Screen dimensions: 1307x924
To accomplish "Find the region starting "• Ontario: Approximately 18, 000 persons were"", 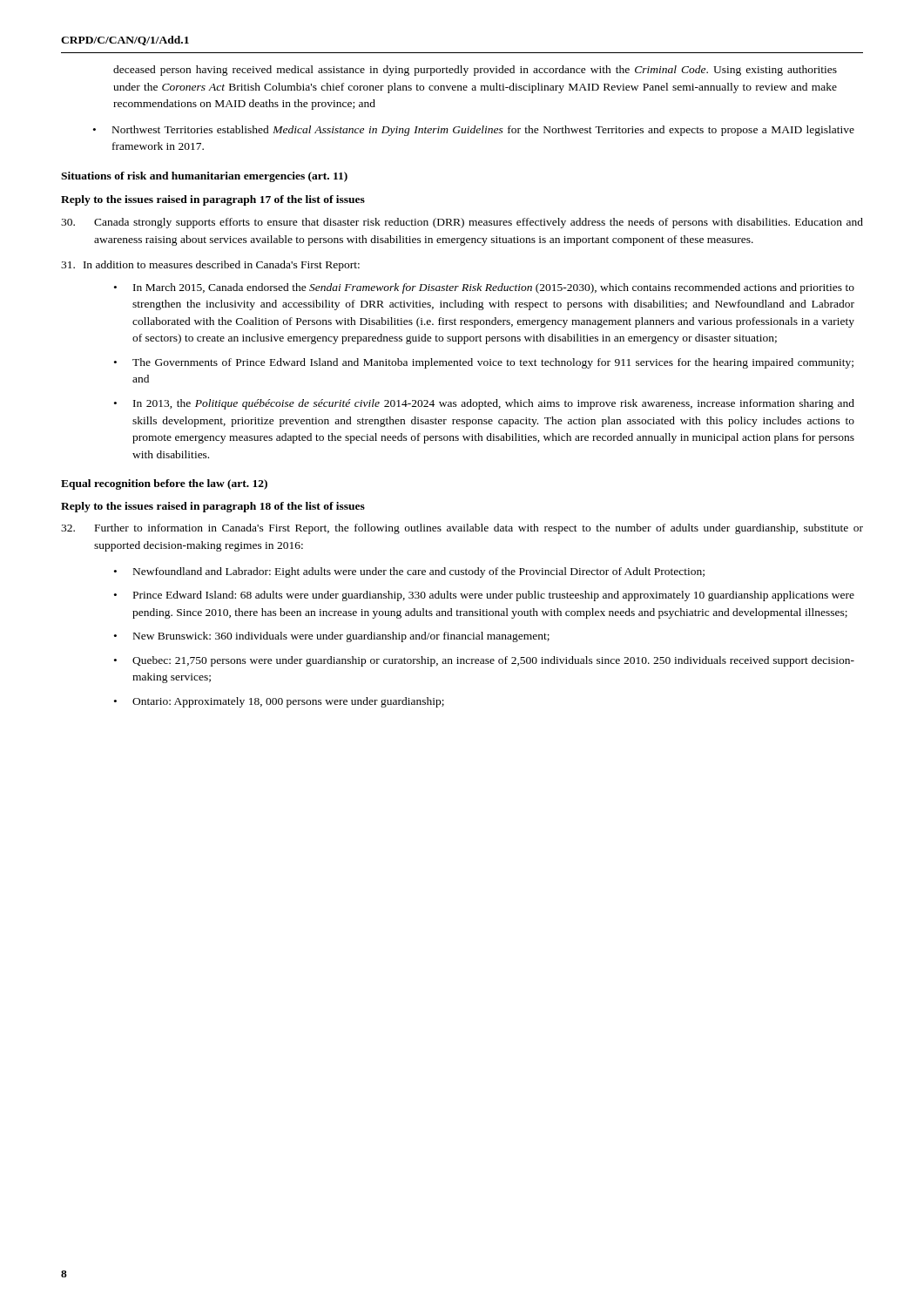I will tap(279, 702).
